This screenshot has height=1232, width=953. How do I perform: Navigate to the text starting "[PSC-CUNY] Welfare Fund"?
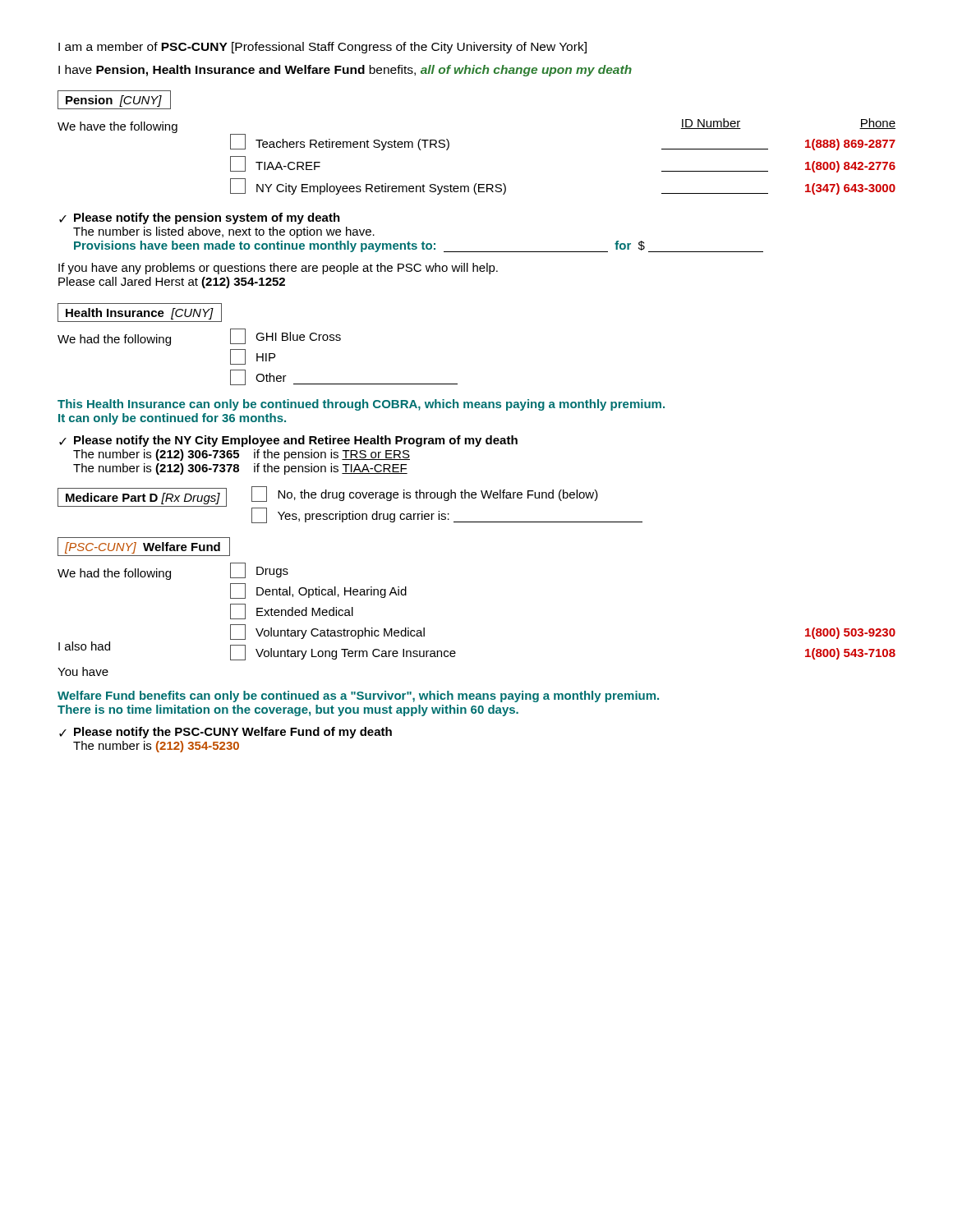[x=144, y=547]
